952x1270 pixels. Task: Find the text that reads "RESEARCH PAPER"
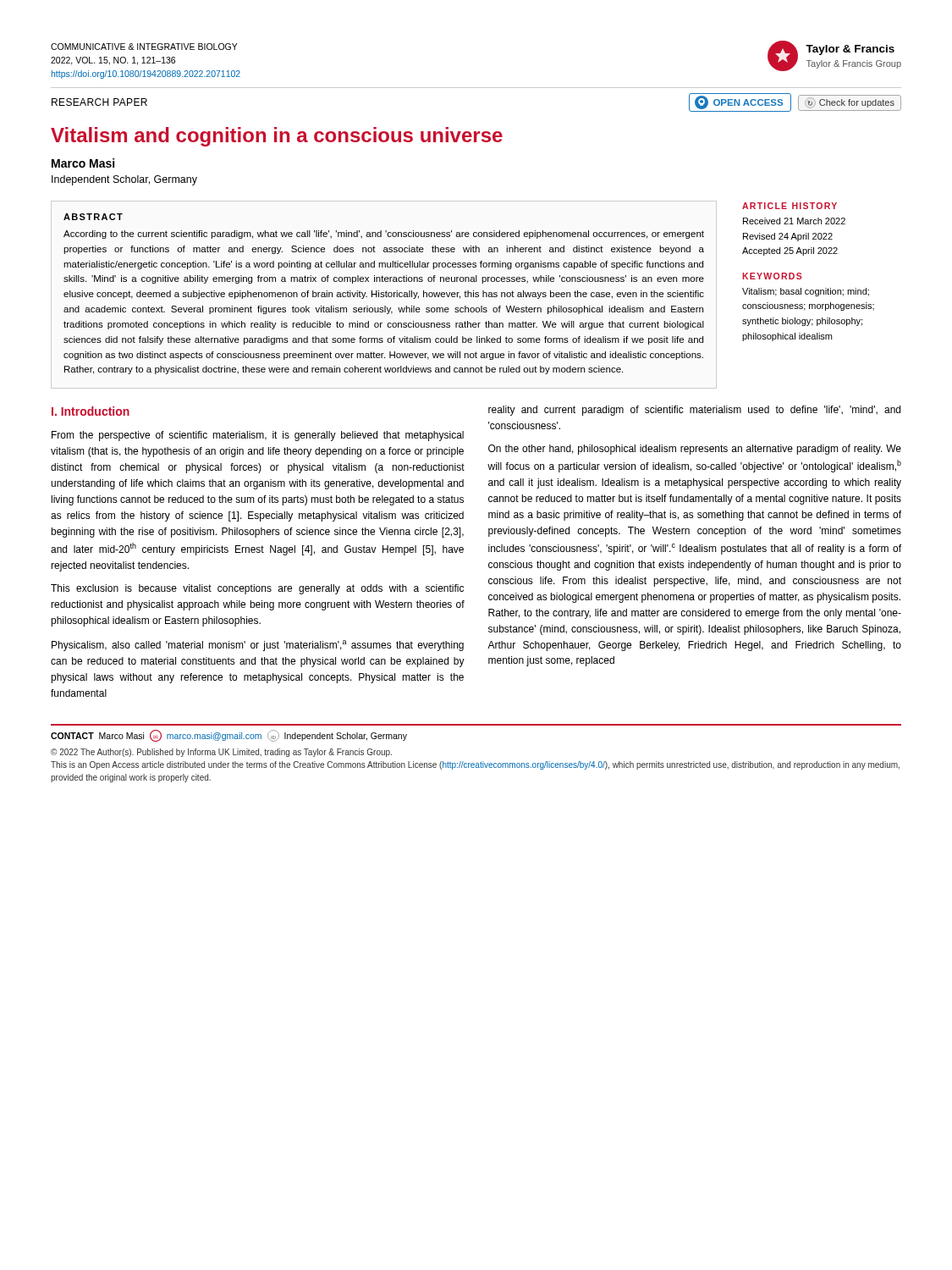pyautogui.click(x=99, y=103)
